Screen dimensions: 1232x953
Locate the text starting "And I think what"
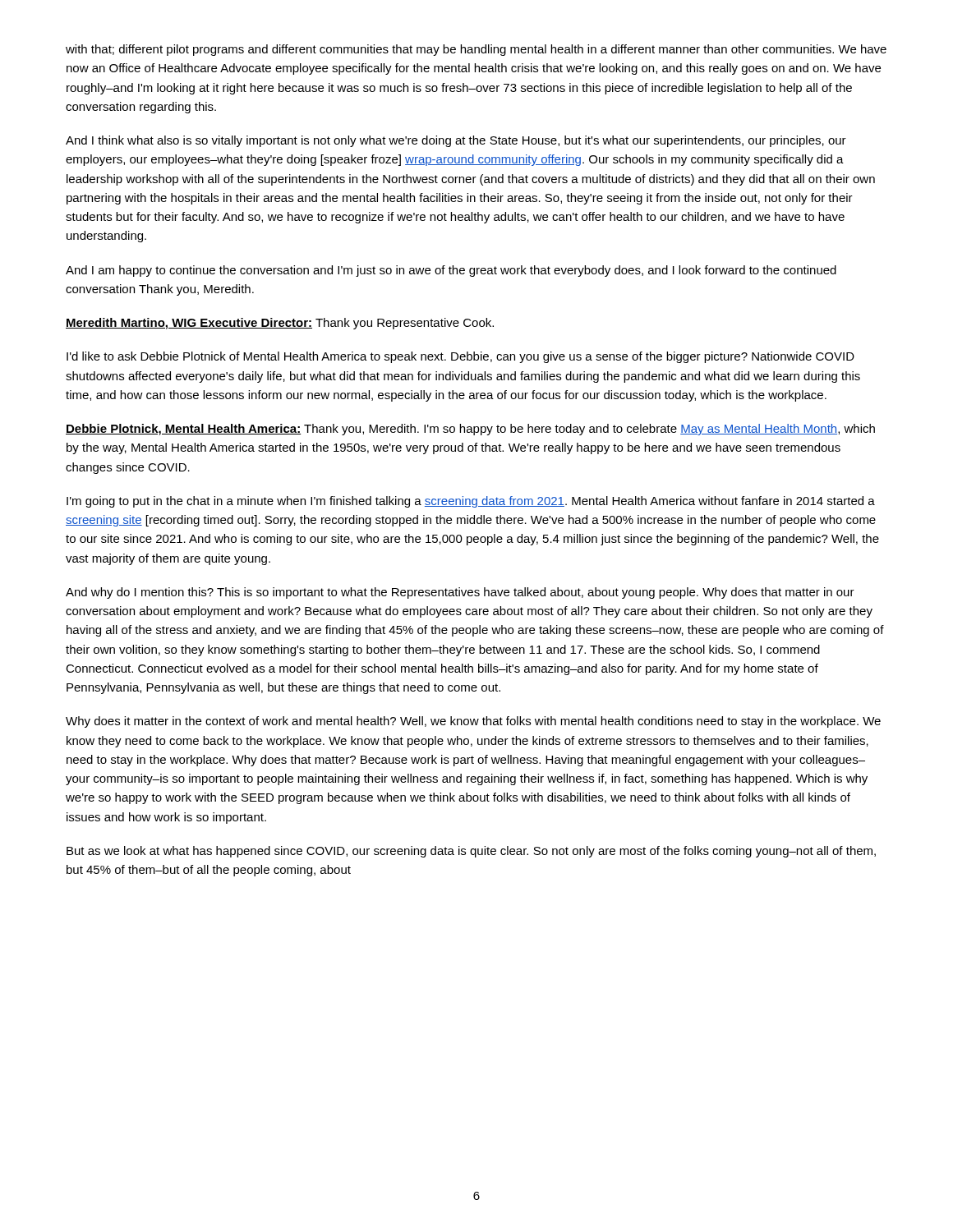(x=471, y=188)
